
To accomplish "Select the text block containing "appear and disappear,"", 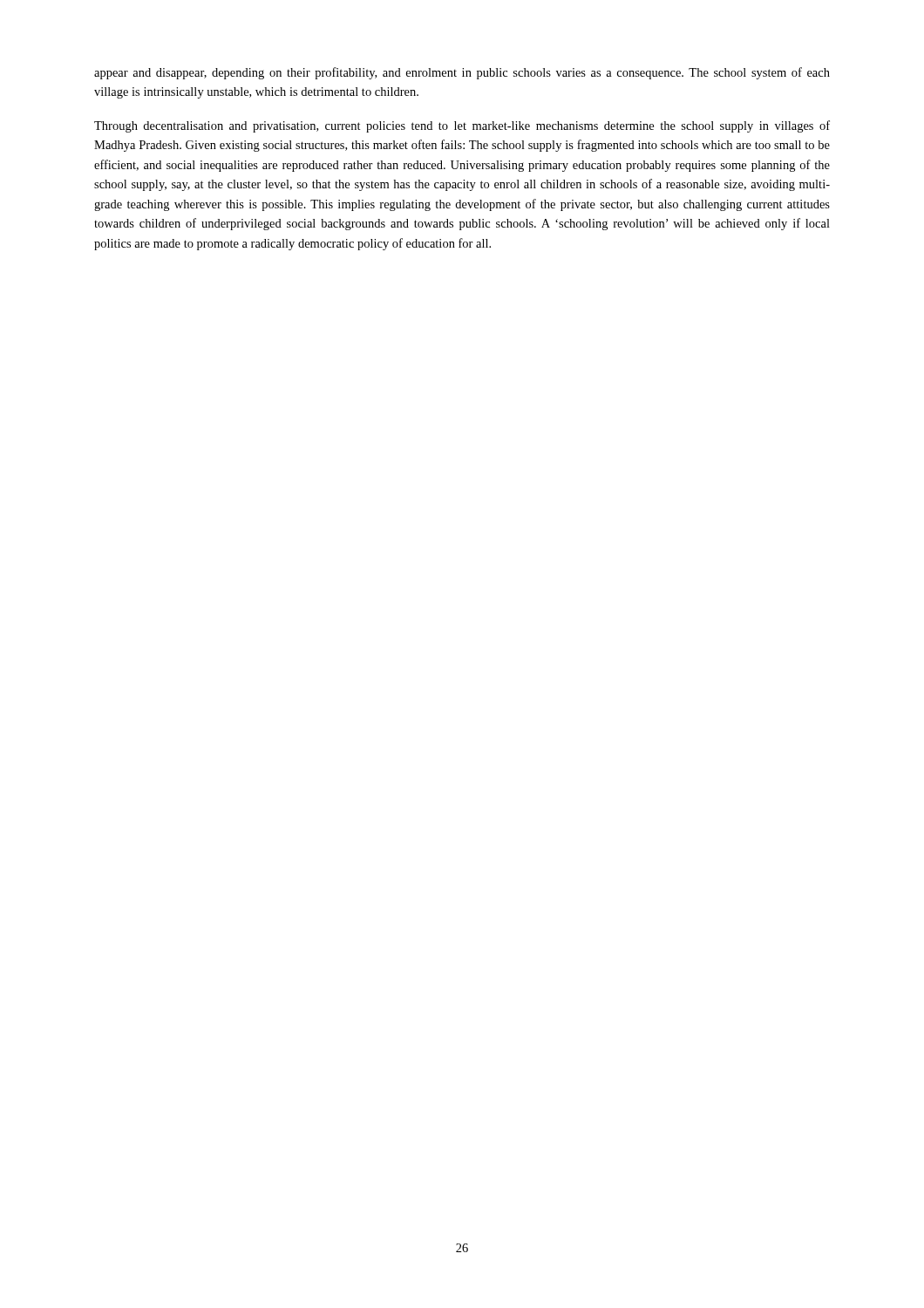I will click(x=462, y=82).
